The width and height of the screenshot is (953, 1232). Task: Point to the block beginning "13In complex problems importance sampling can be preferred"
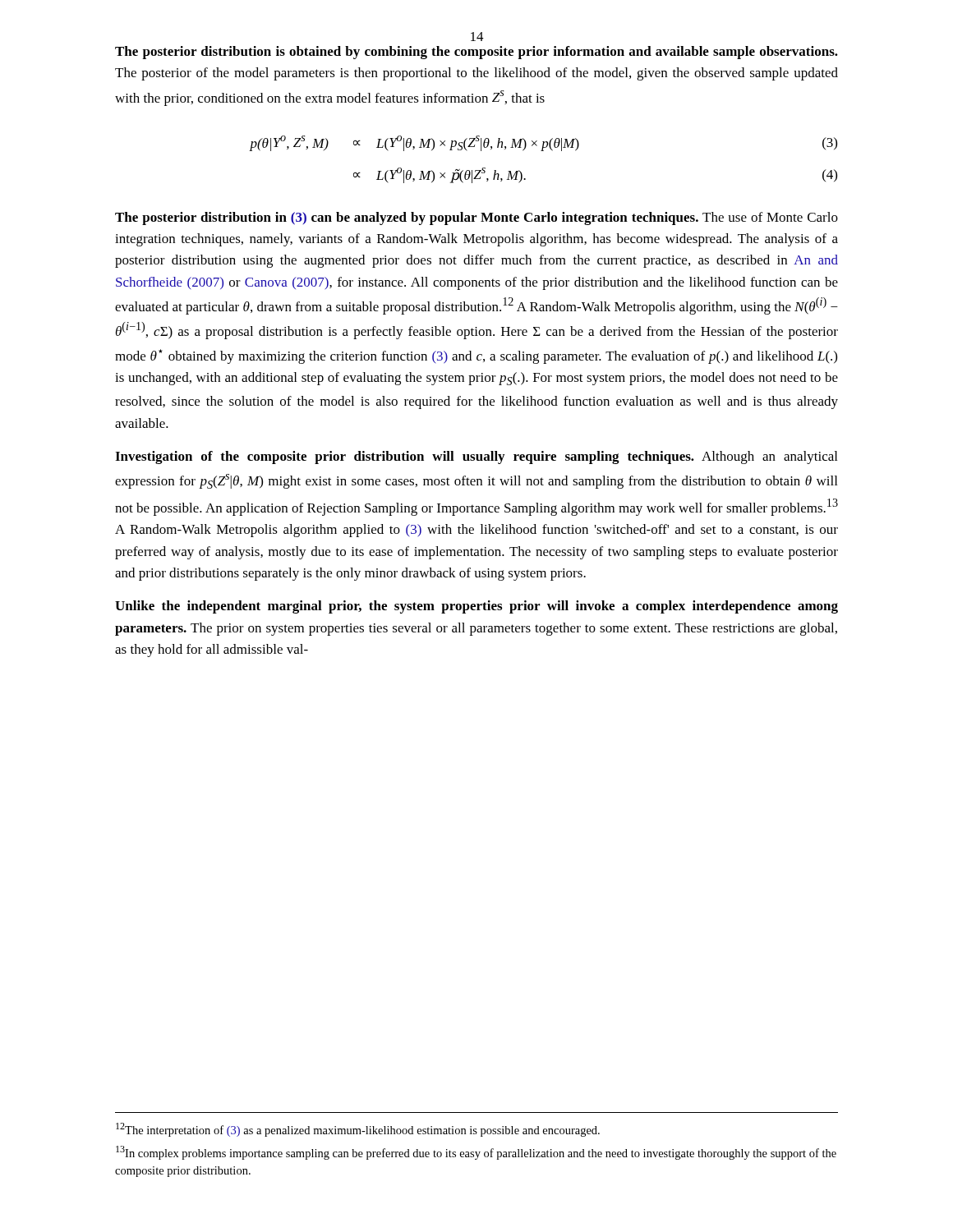(476, 1160)
